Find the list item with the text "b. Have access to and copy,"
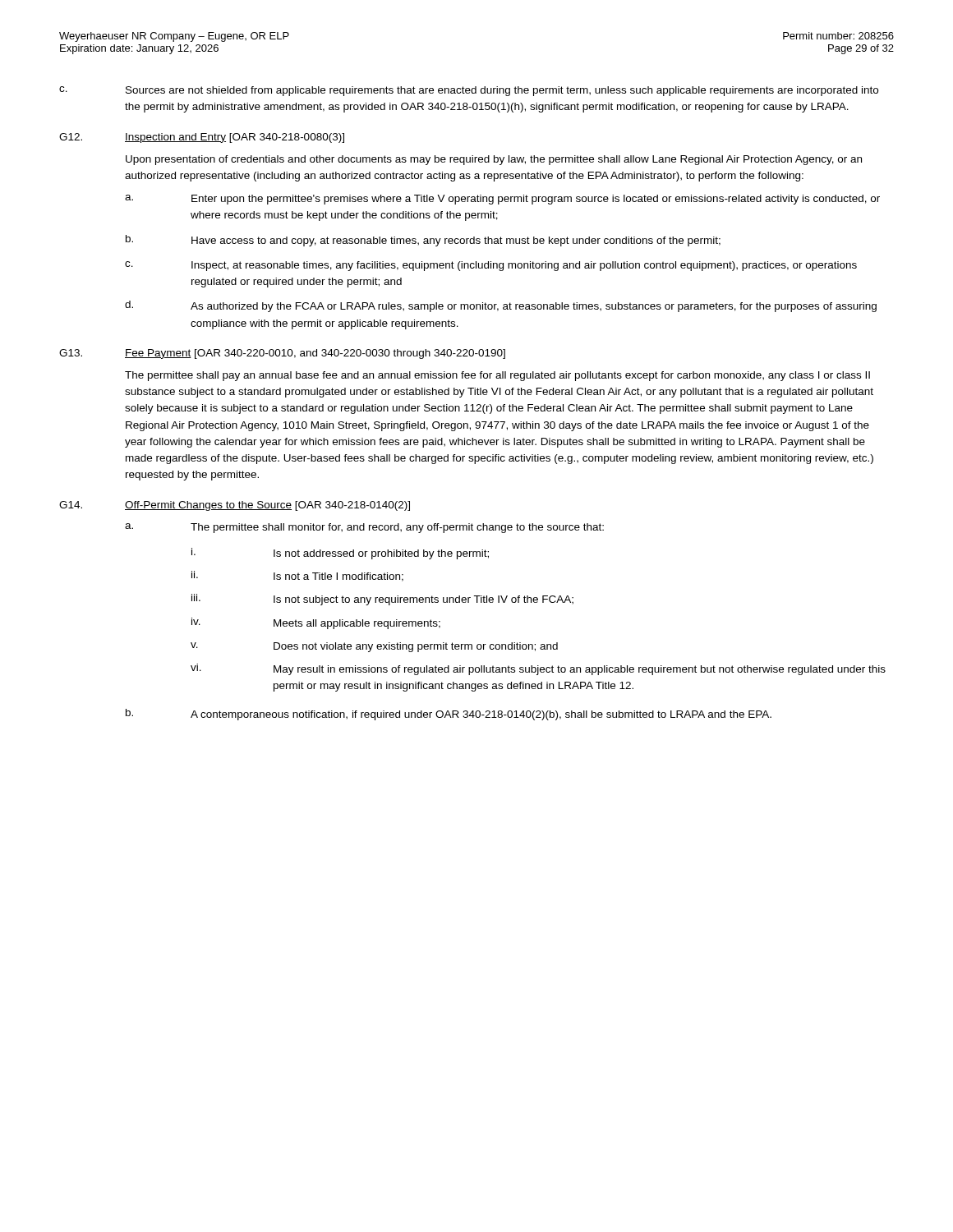 [x=423, y=240]
